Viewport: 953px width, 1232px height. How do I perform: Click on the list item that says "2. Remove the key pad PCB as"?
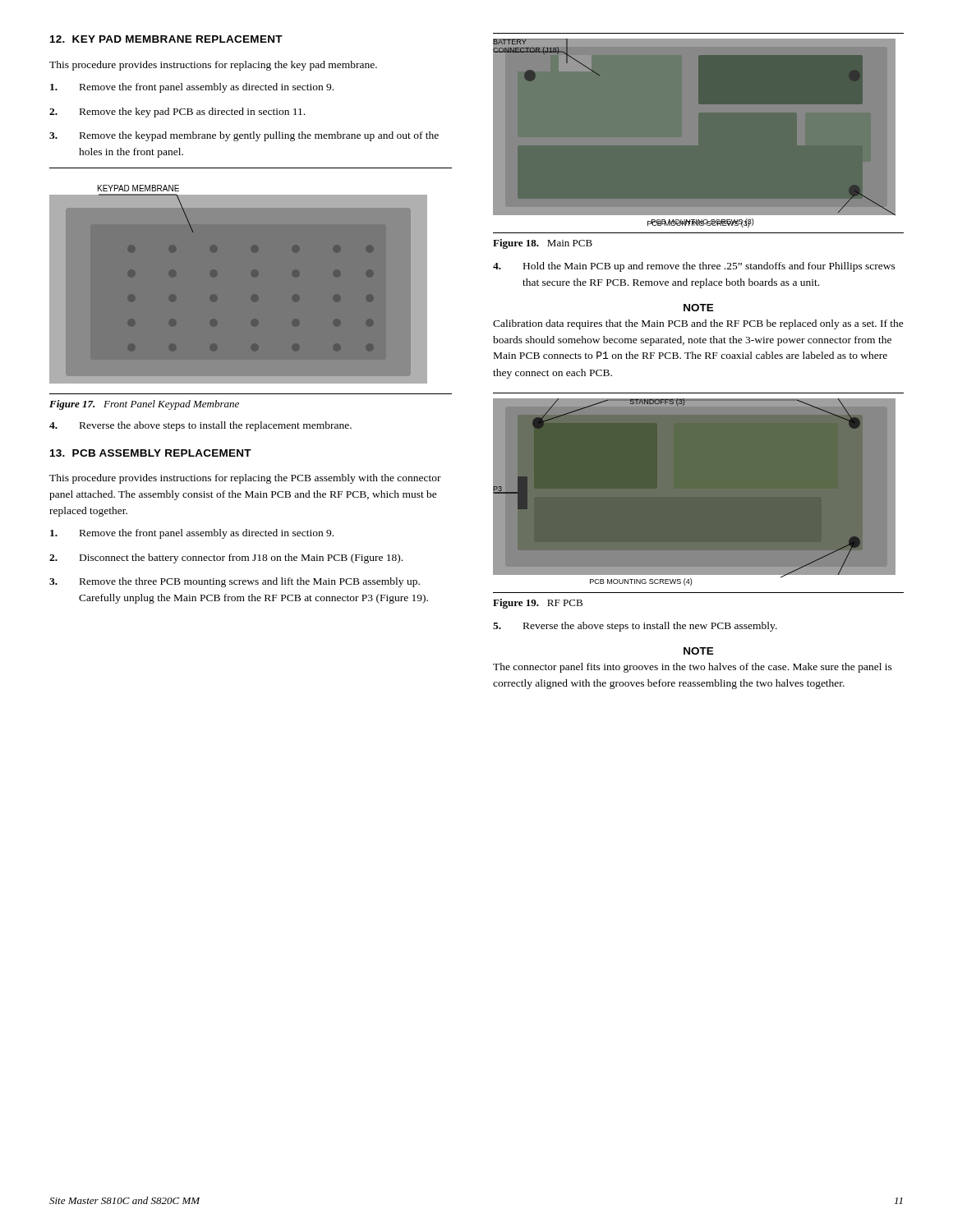251,111
